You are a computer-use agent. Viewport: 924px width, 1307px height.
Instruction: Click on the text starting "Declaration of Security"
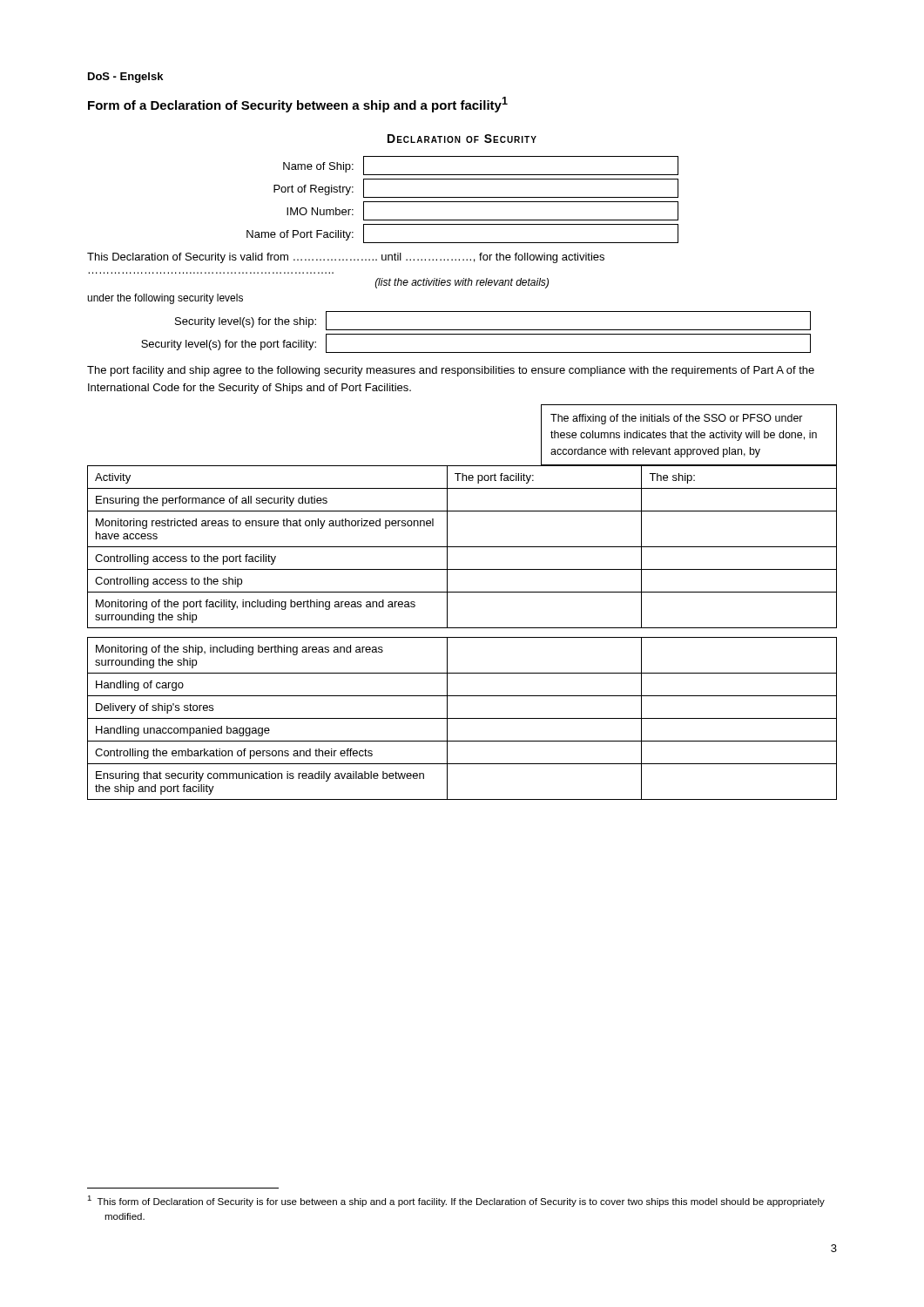click(x=462, y=139)
